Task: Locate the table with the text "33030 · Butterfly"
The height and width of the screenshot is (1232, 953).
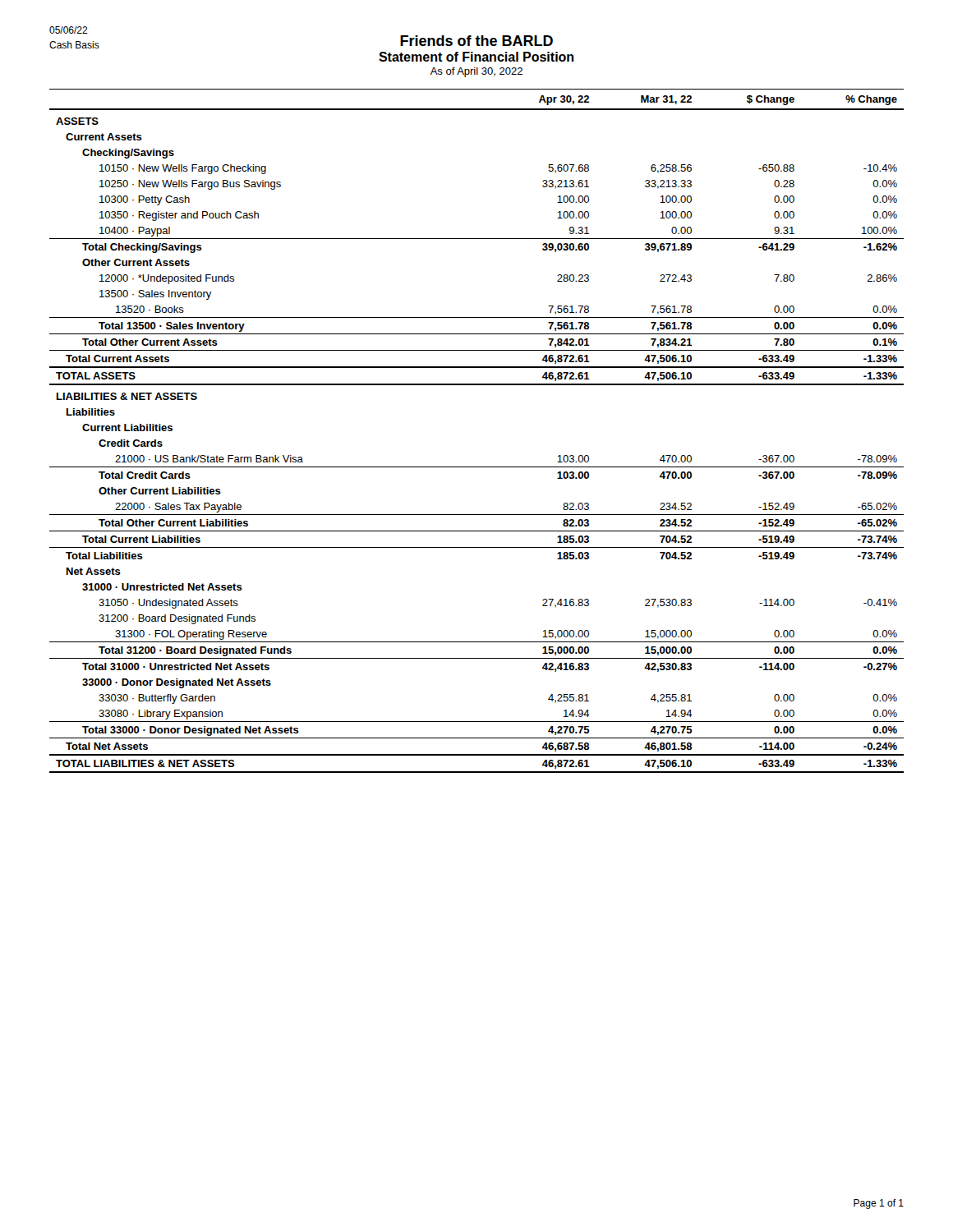Action: pos(476,431)
